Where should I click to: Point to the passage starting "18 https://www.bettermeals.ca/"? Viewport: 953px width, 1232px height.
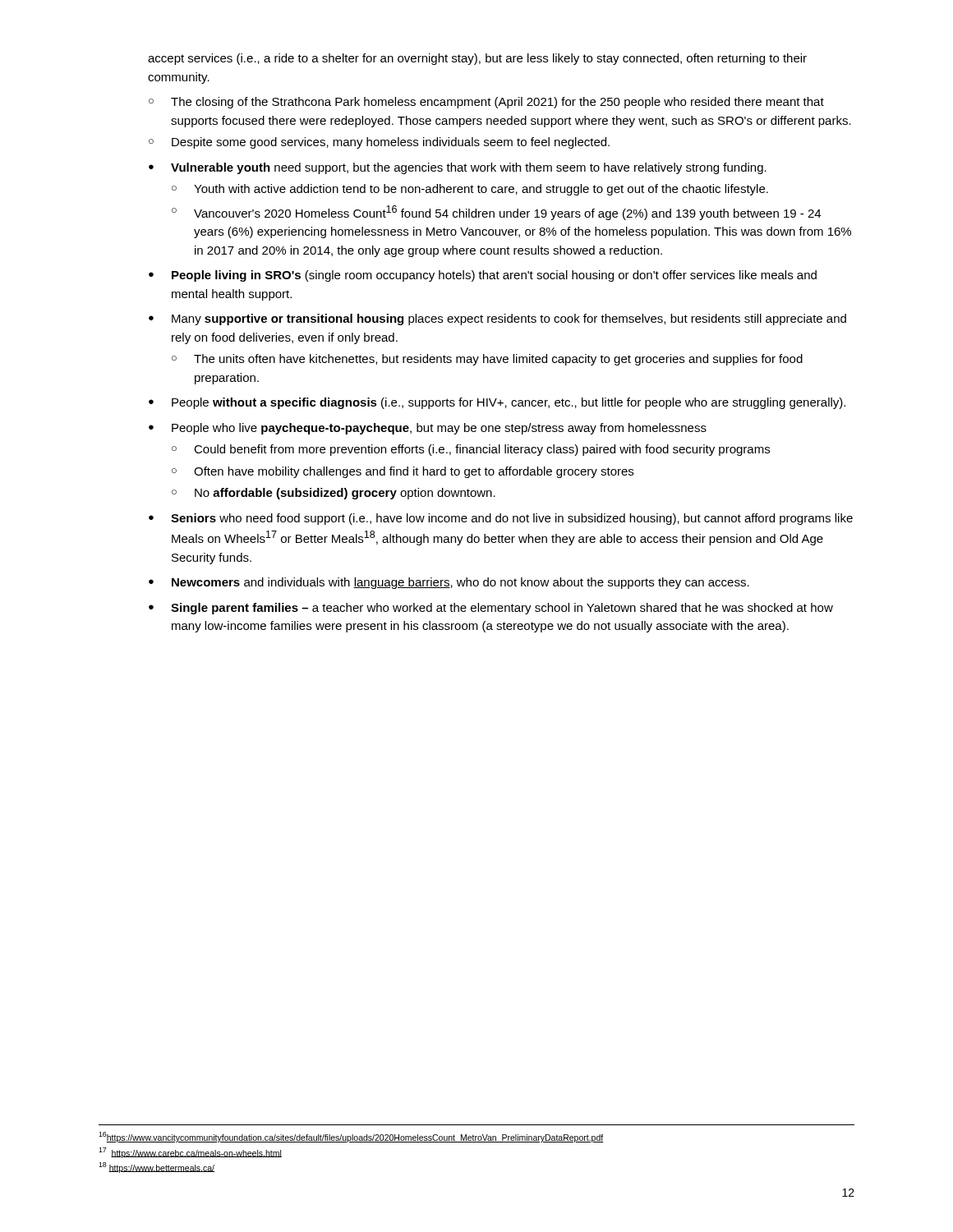[x=156, y=1166]
